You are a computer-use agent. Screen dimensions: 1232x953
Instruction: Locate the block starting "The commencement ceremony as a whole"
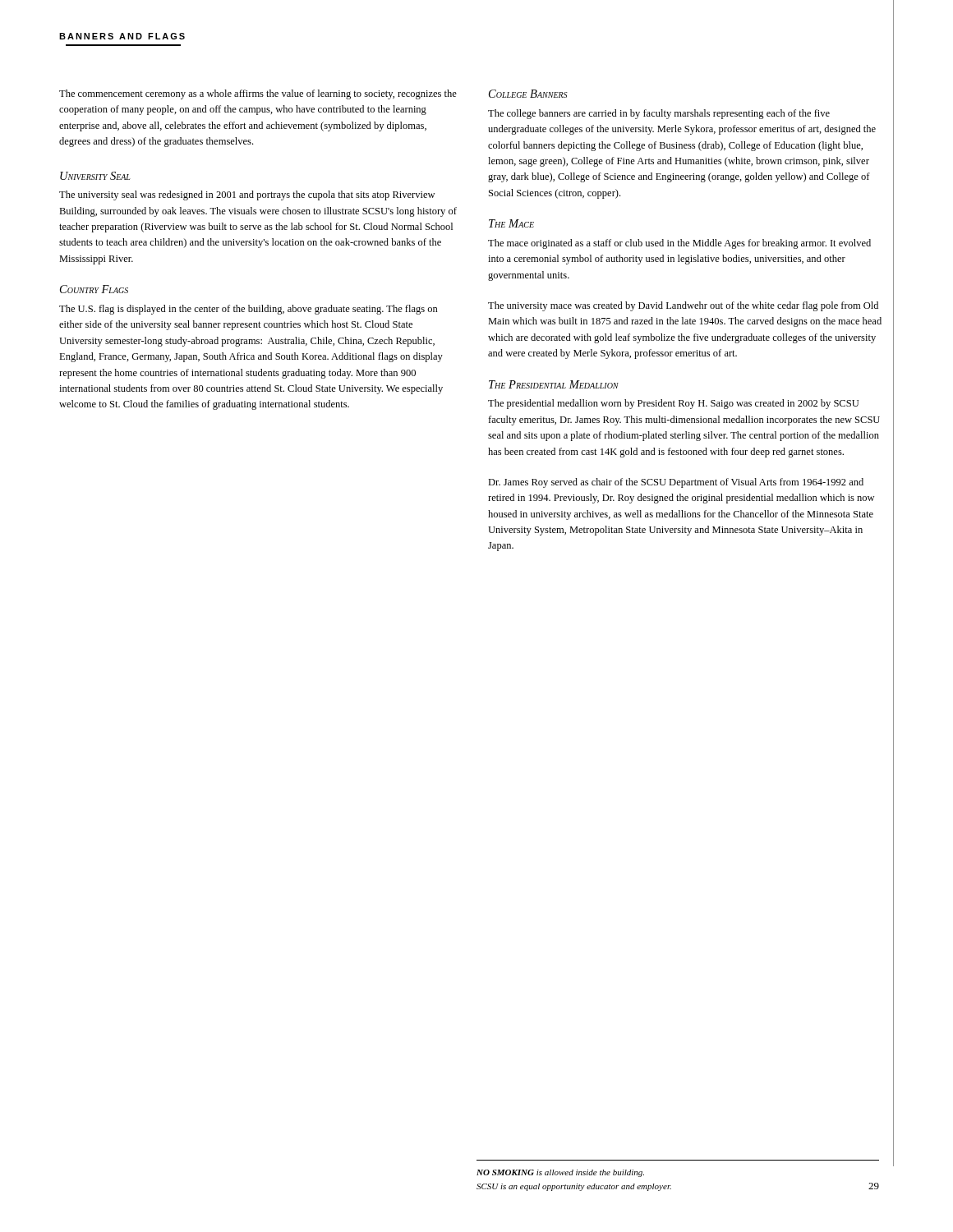click(x=259, y=118)
